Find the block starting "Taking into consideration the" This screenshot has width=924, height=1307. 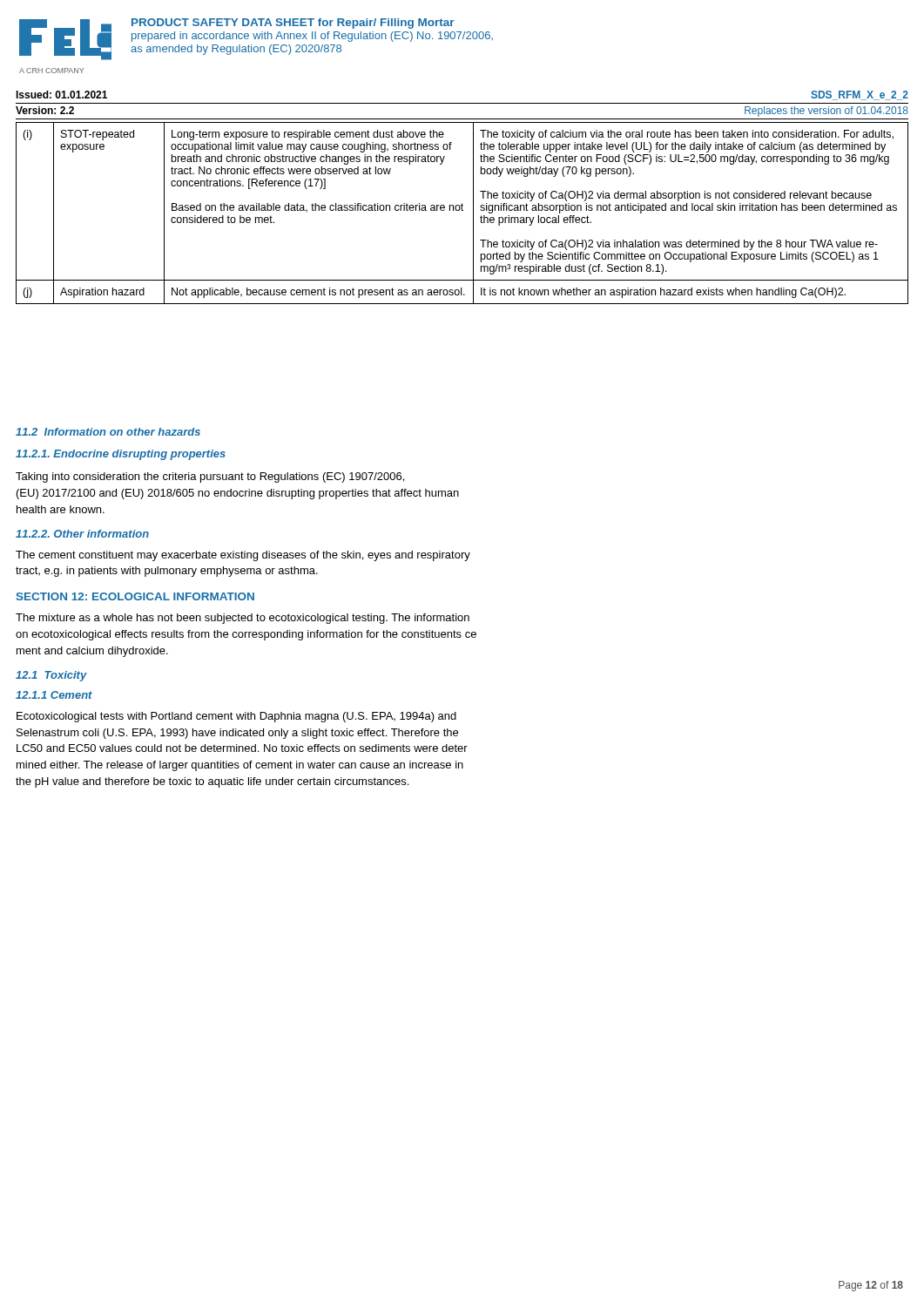click(237, 493)
